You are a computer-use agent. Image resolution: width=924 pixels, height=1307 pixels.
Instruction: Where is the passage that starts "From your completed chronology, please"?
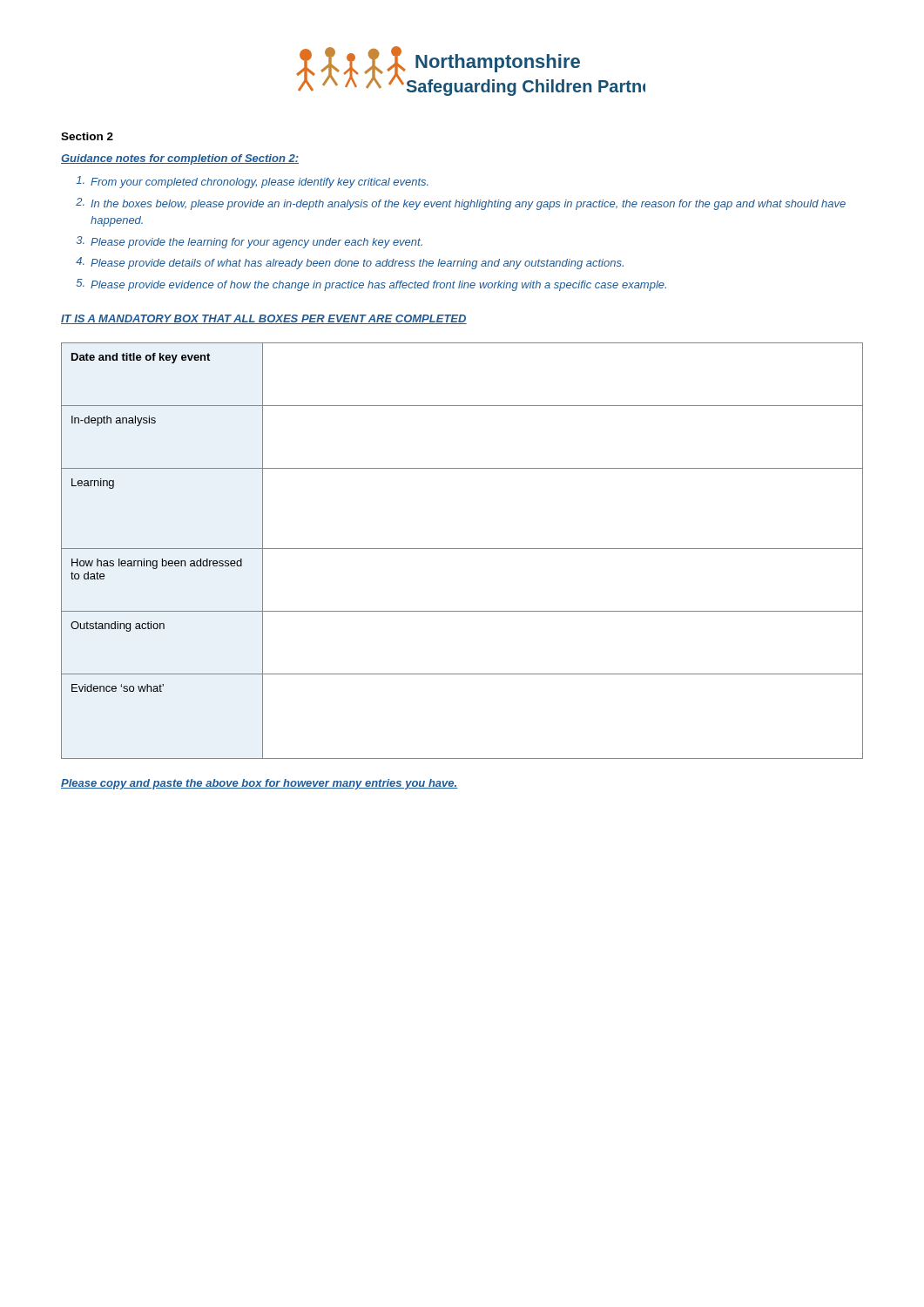pyautogui.click(x=252, y=182)
